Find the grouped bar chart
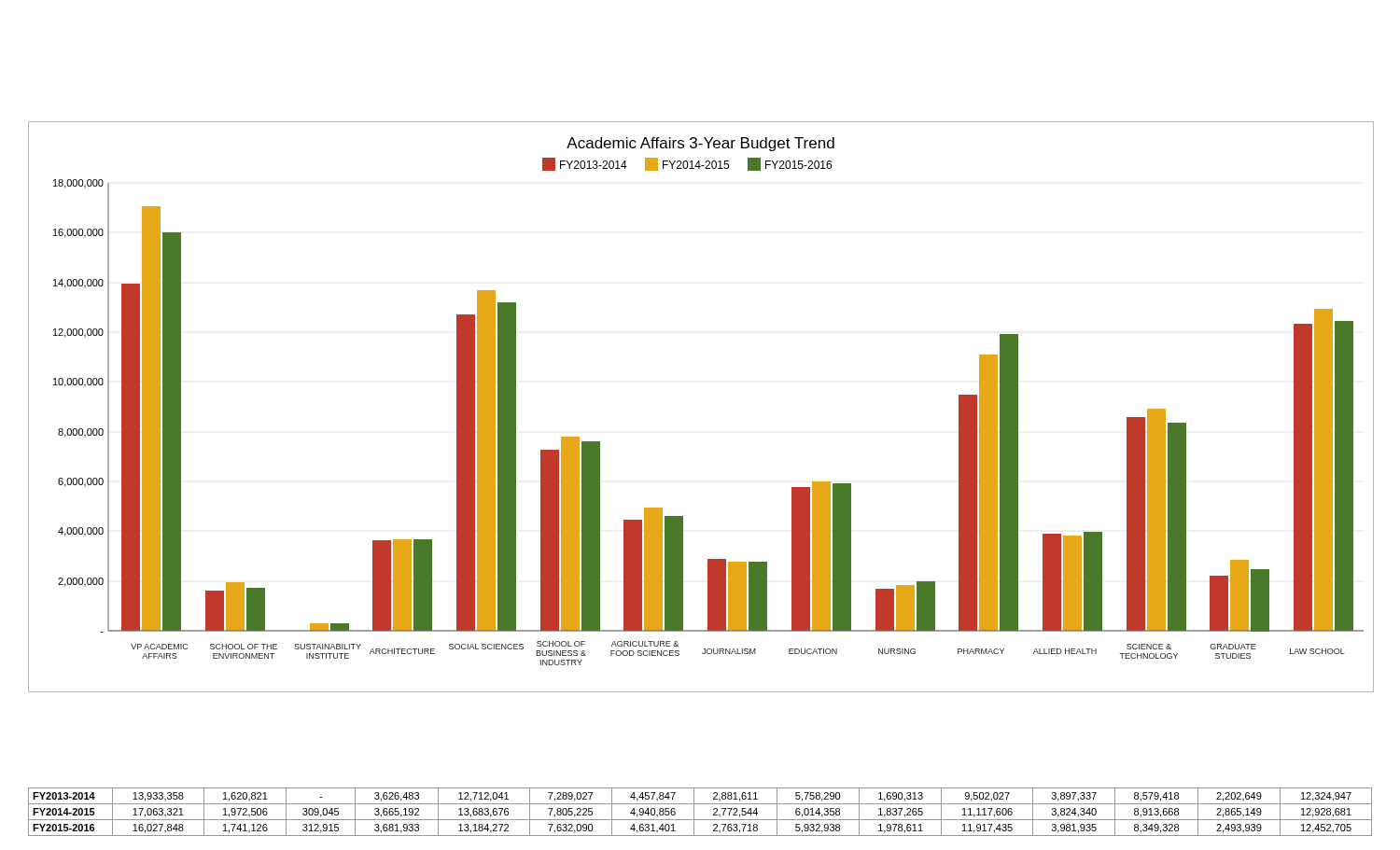The image size is (1400, 850). pyautogui.click(x=700, y=406)
